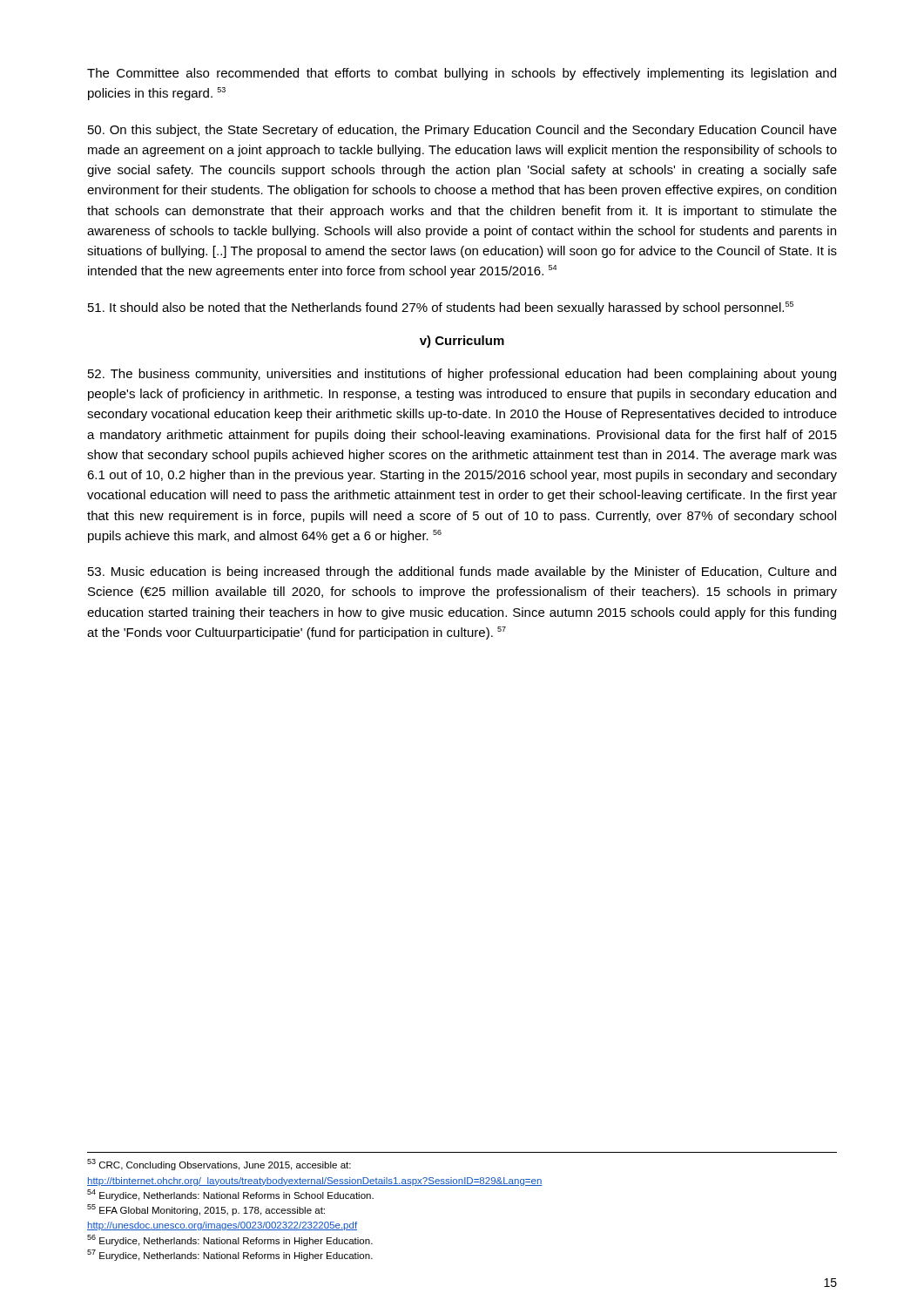The image size is (924, 1307).
Task: Click the passage that begins "It should also be noted"
Action: (x=440, y=307)
